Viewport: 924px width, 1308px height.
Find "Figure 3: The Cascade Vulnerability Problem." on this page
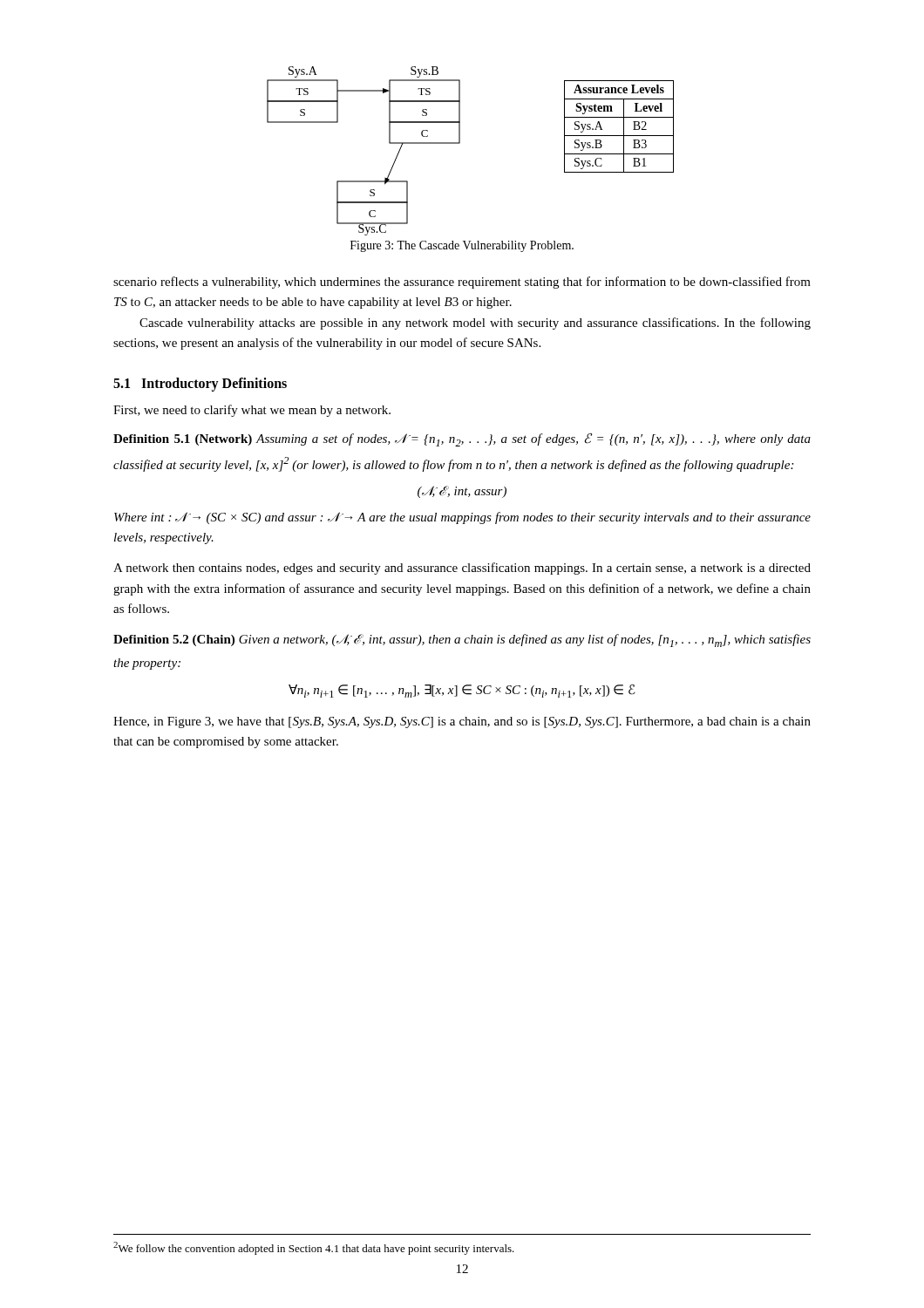pyautogui.click(x=462, y=246)
